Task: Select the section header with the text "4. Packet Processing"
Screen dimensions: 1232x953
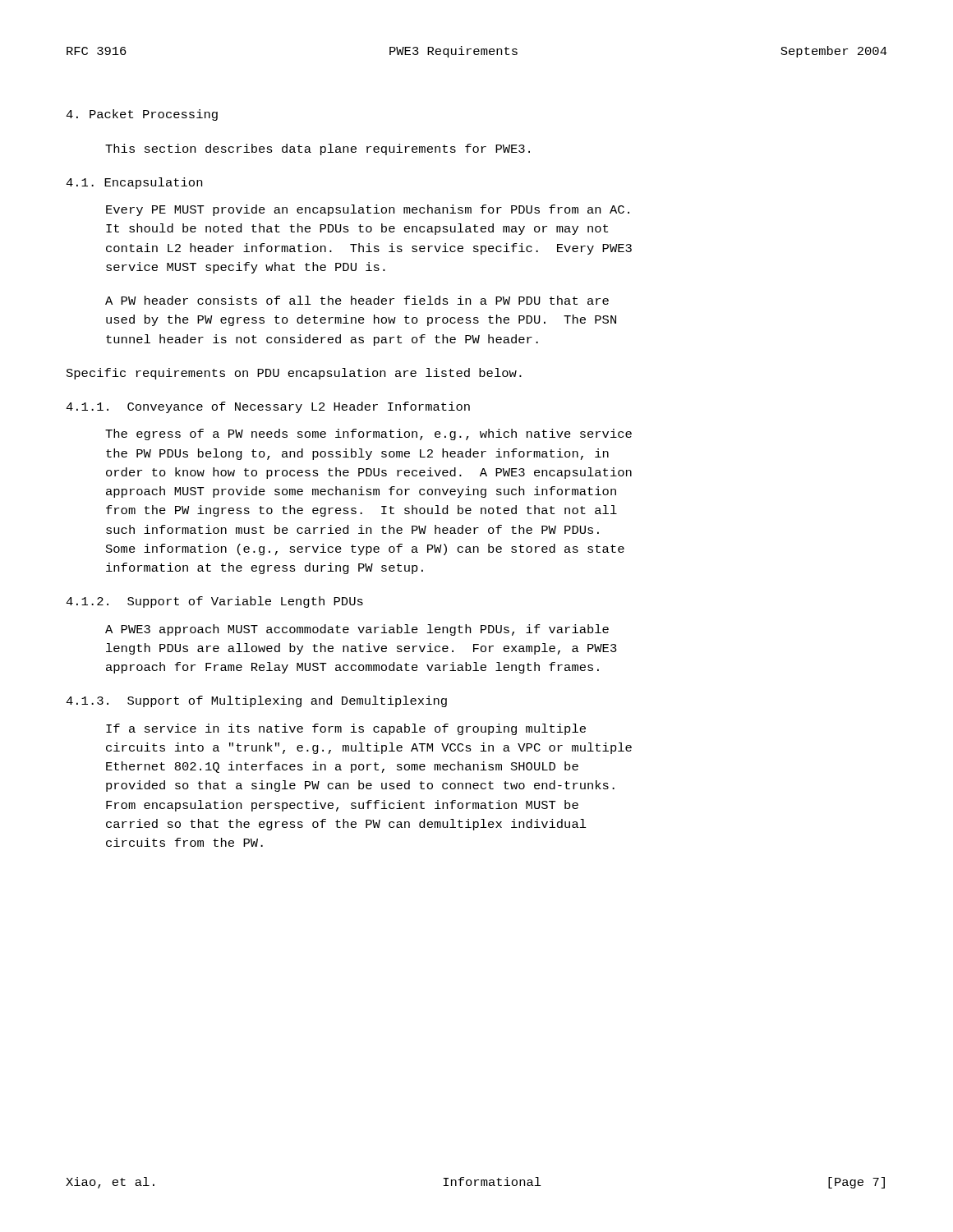Action: point(142,115)
